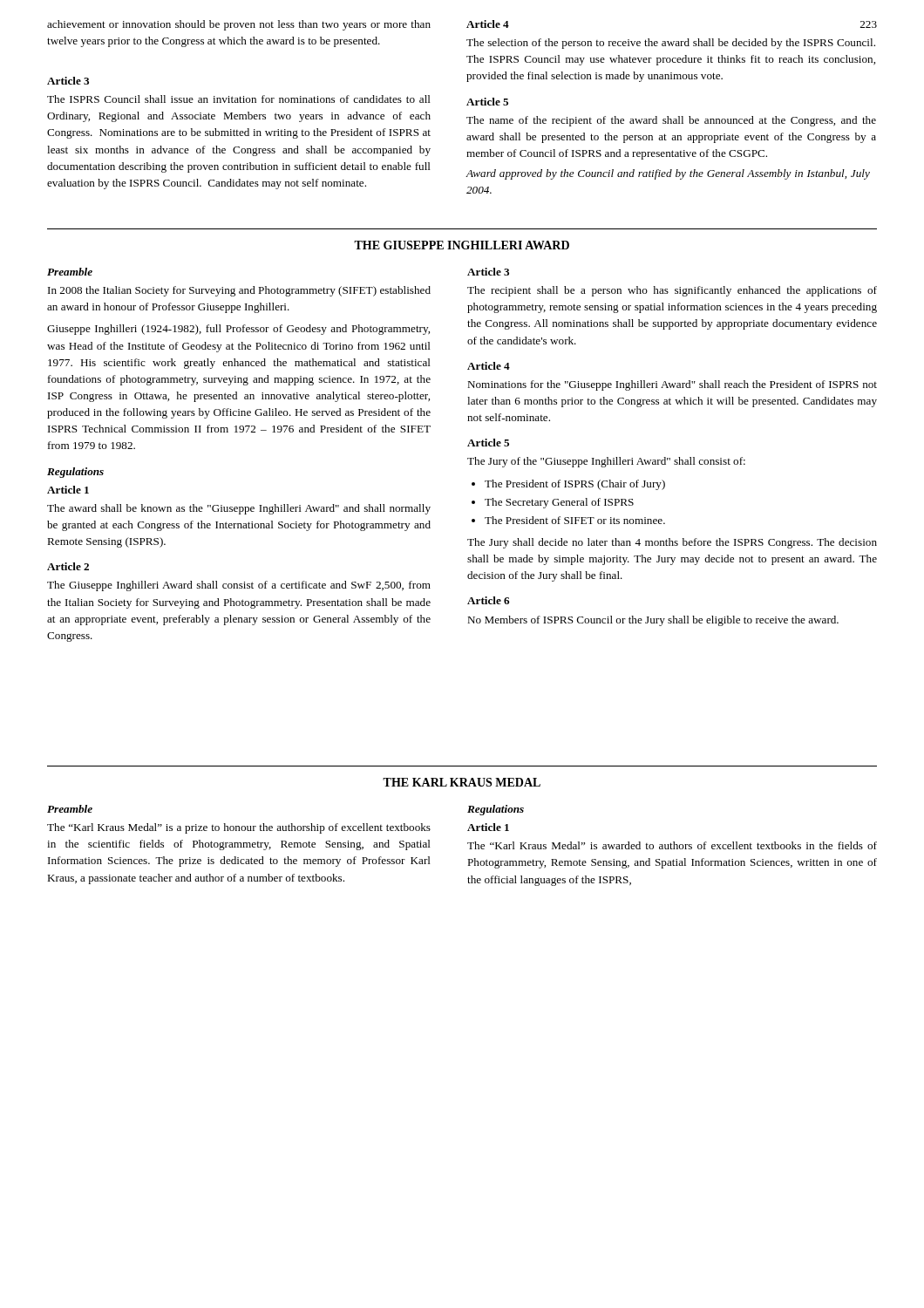
Task: Locate the title that says "THE KARL KRAUS"
Action: tap(462, 783)
